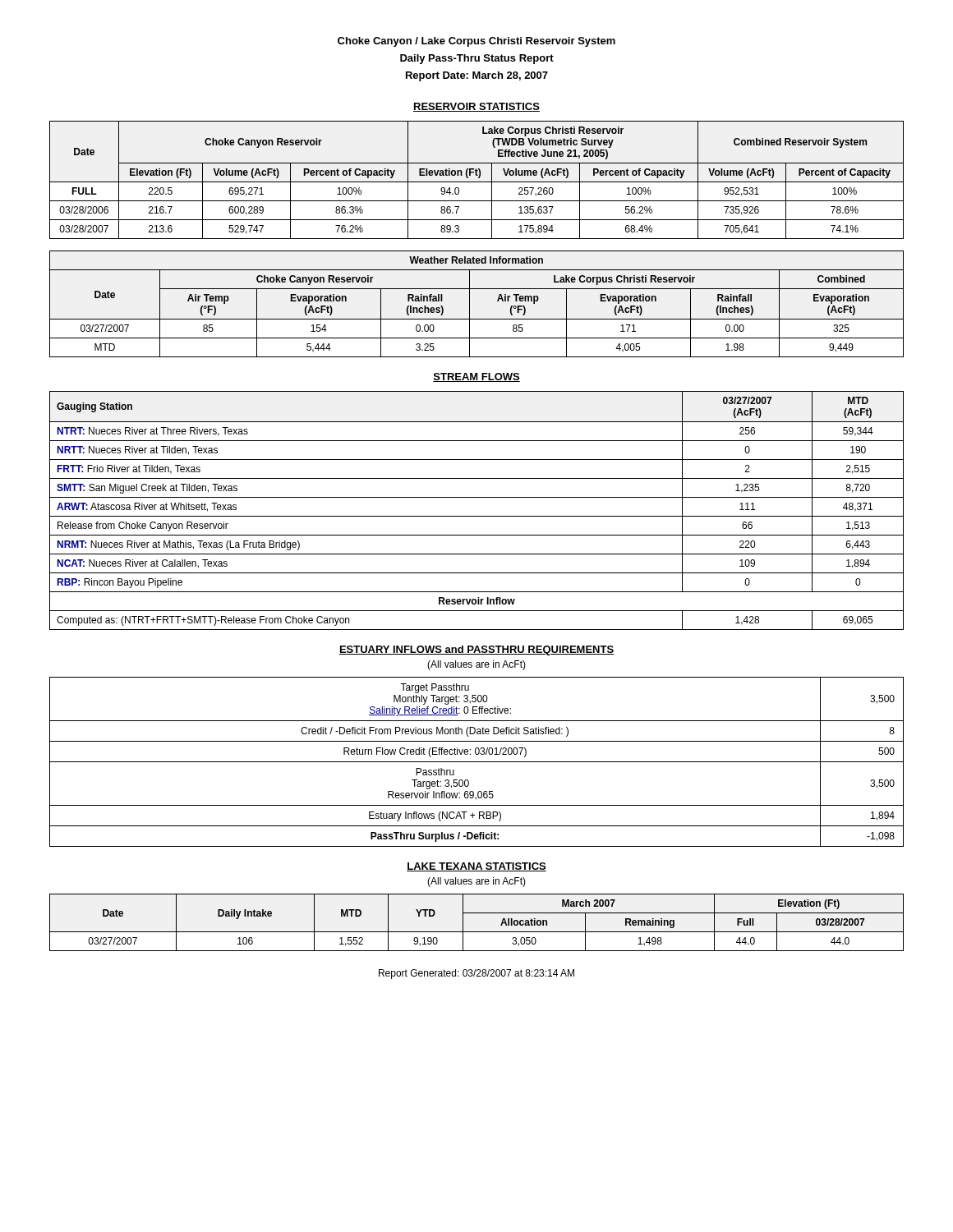The image size is (953, 1232).
Task: Point to the passage starting "Choke Canyon / Lake Corpus Christi Reservoir System"
Action: coord(476,58)
